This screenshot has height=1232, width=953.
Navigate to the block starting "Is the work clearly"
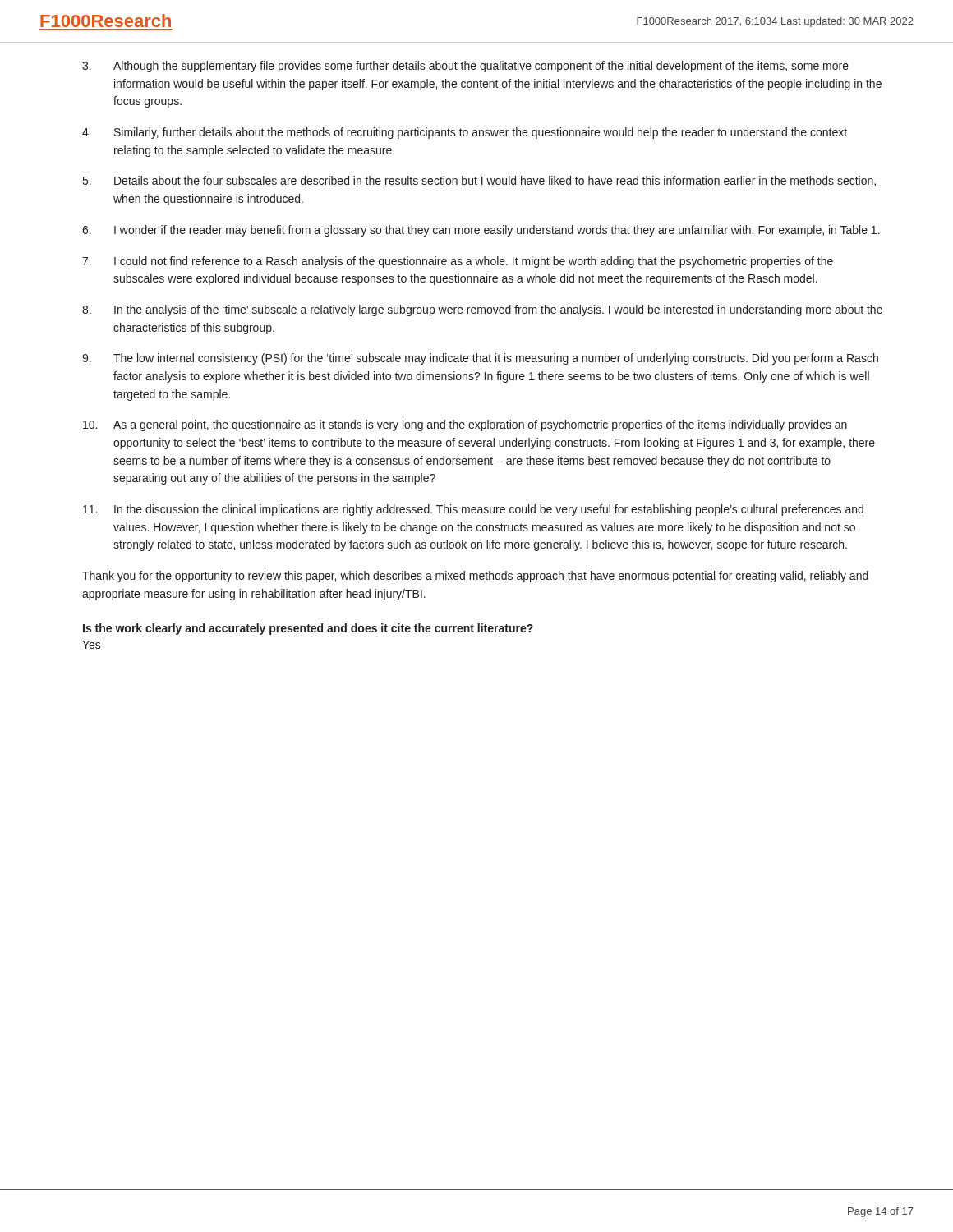308,628
